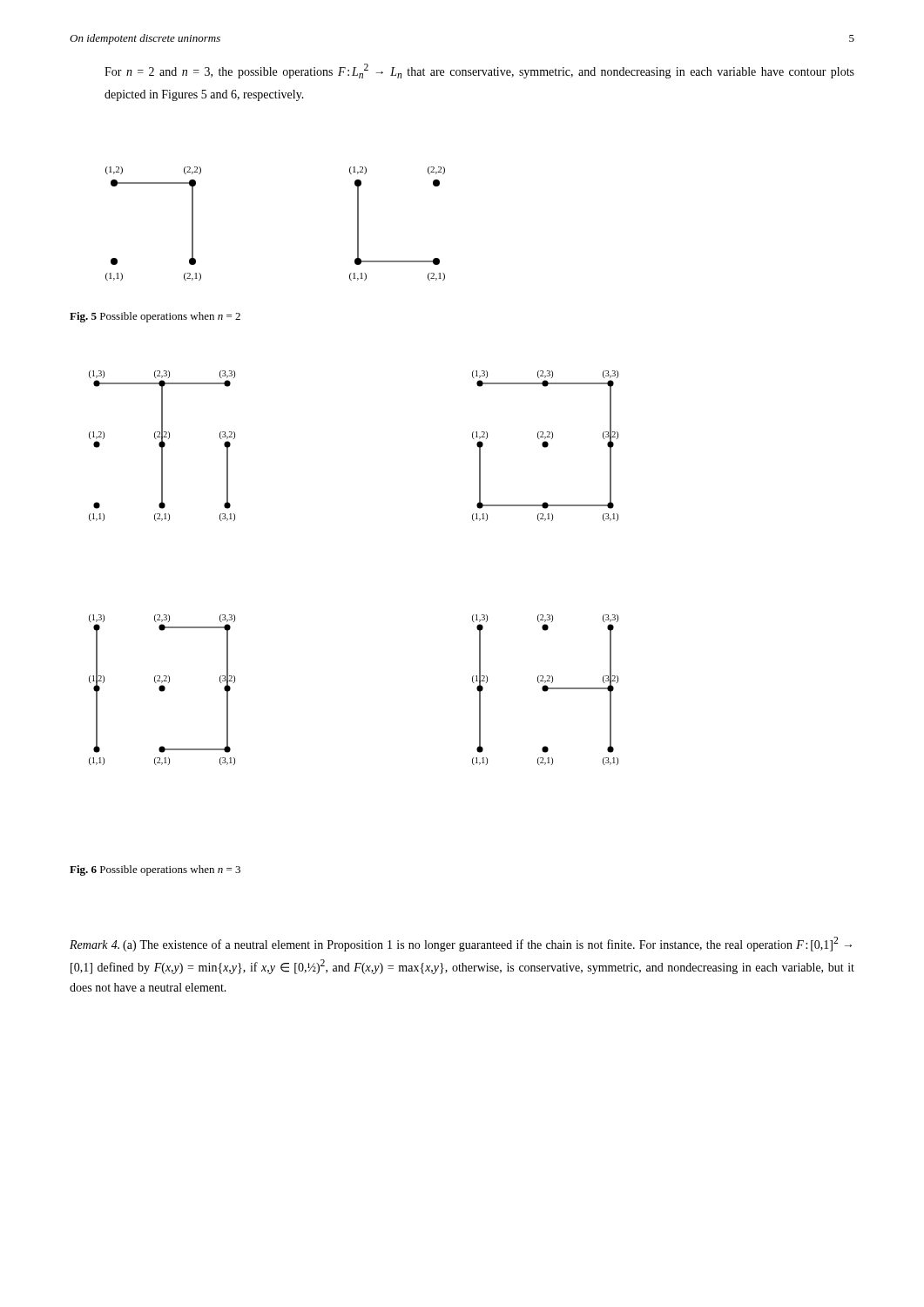This screenshot has height=1307, width=924.
Task: Navigate to the block starting "Remark 4. (a) The"
Action: pos(462,964)
